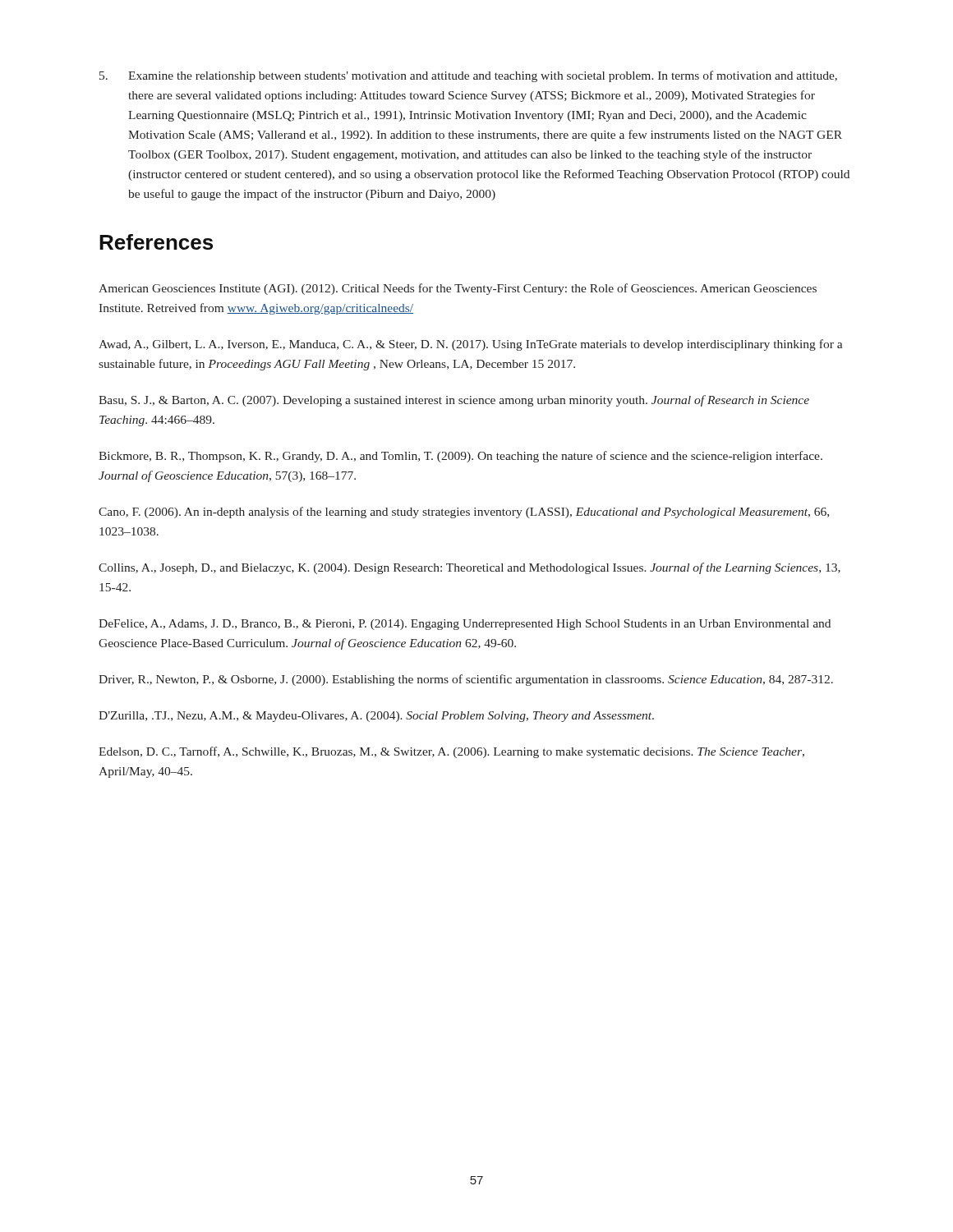The image size is (953, 1232).
Task: Where is the passage that starts "Awad, A., Gilbert, L. A., Iverson, E.,"?
Action: 471,354
